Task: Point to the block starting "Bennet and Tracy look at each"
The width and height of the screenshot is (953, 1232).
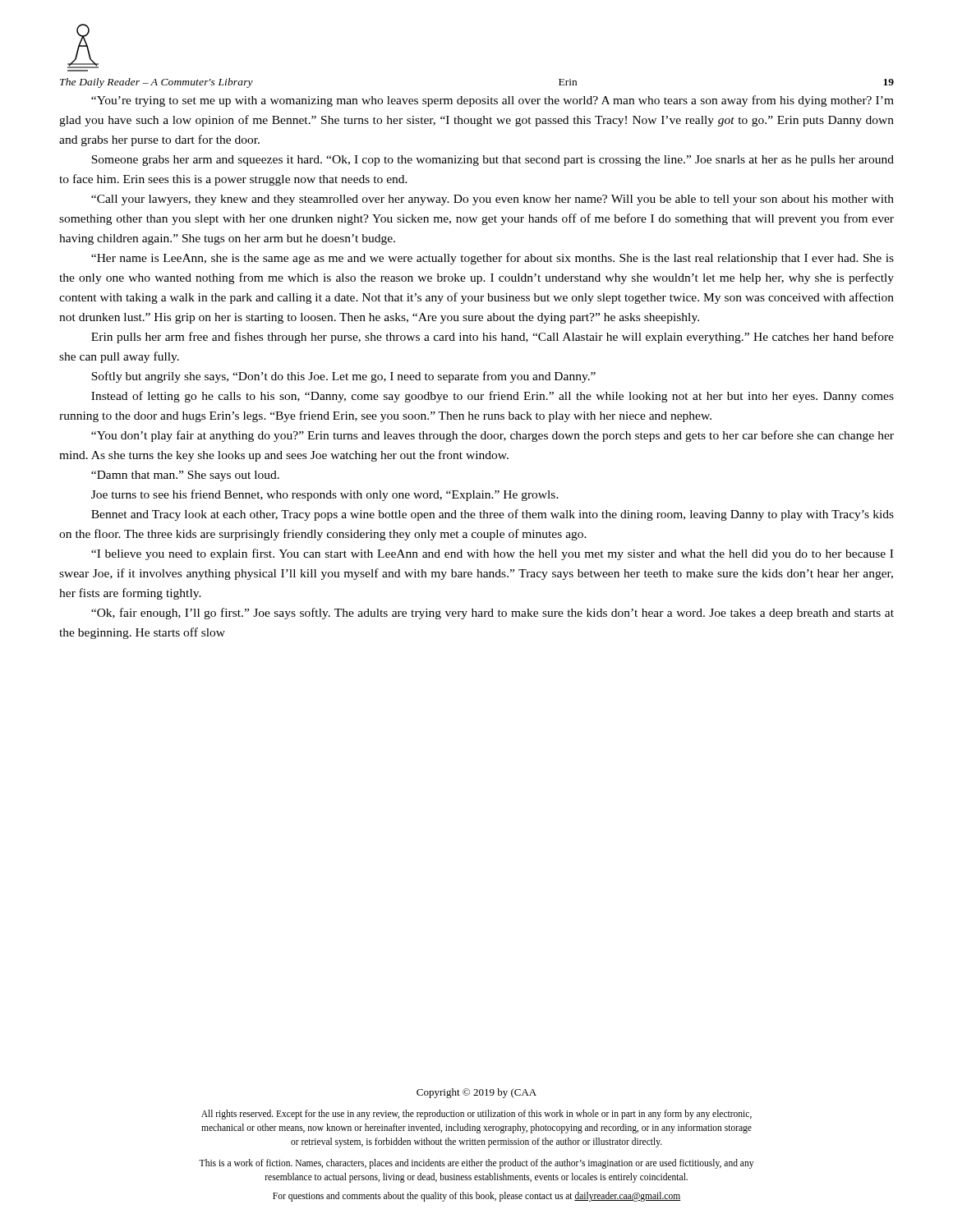Action: (x=476, y=524)
